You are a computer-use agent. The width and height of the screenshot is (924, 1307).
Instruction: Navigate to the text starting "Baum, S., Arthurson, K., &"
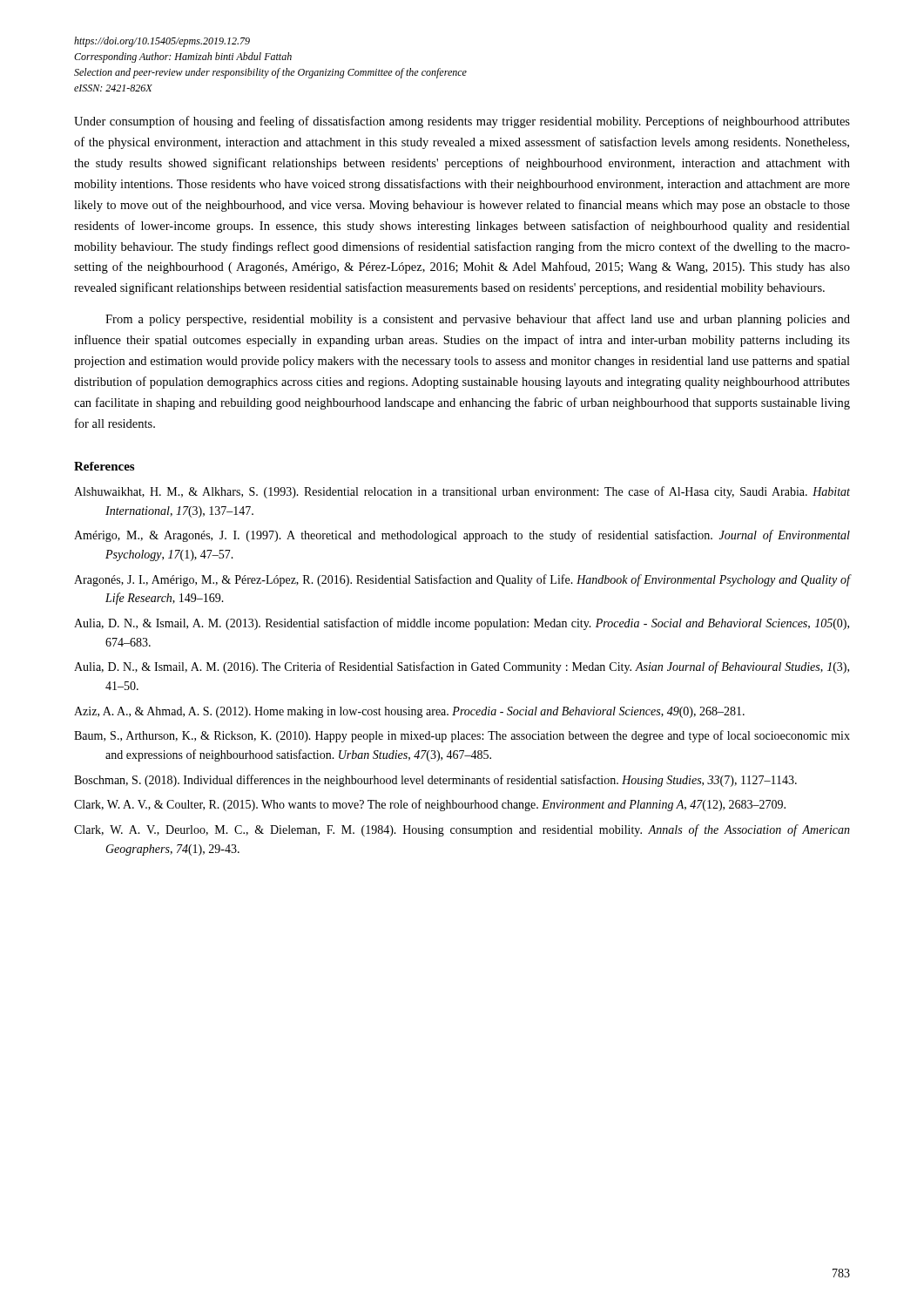[462, 746]
